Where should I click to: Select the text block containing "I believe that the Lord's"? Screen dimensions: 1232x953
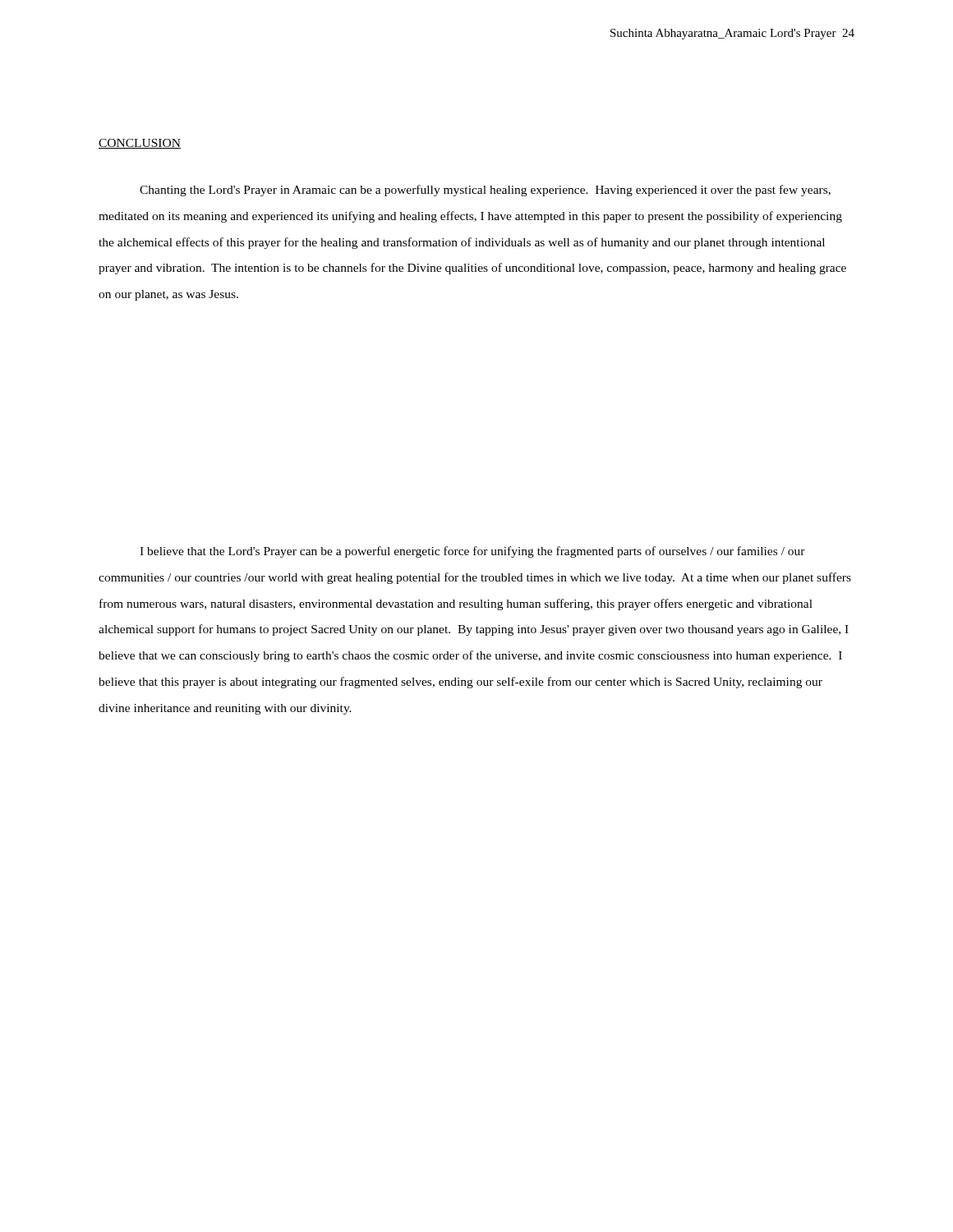pyautogui.click(x=476, y=629)
